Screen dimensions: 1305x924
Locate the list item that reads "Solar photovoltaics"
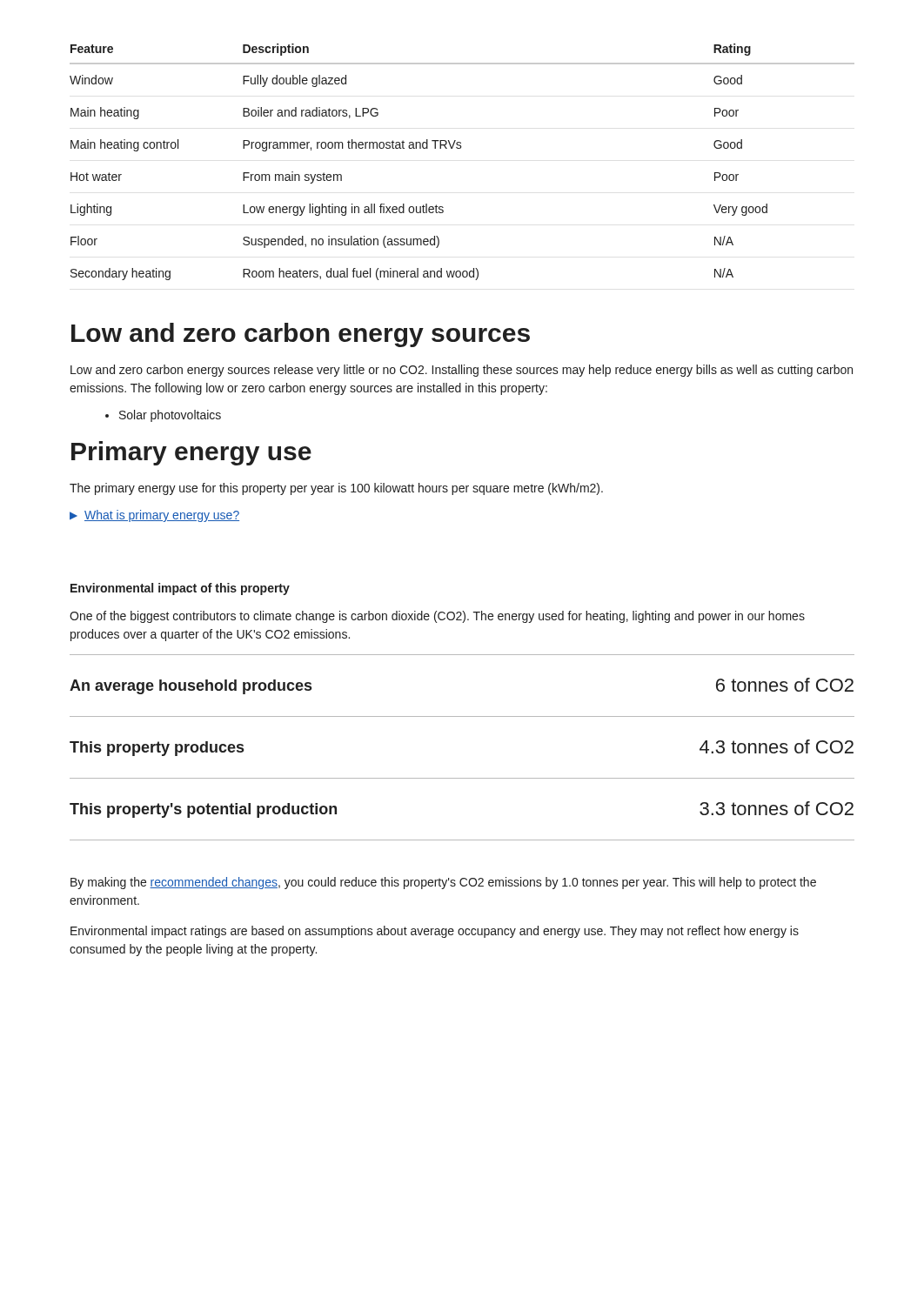coord(163,416)
